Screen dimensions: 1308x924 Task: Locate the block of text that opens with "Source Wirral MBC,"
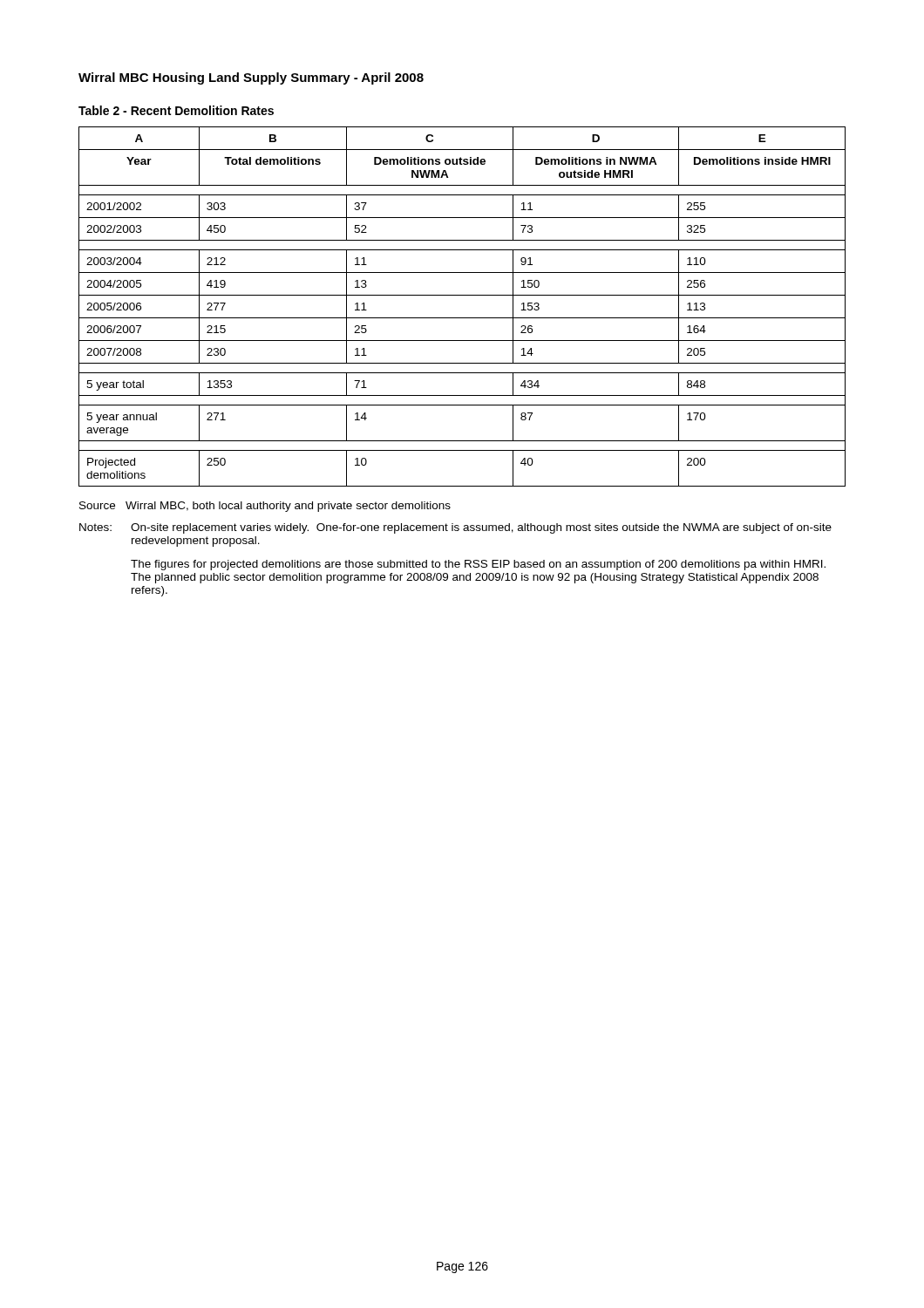coord(265,505)
